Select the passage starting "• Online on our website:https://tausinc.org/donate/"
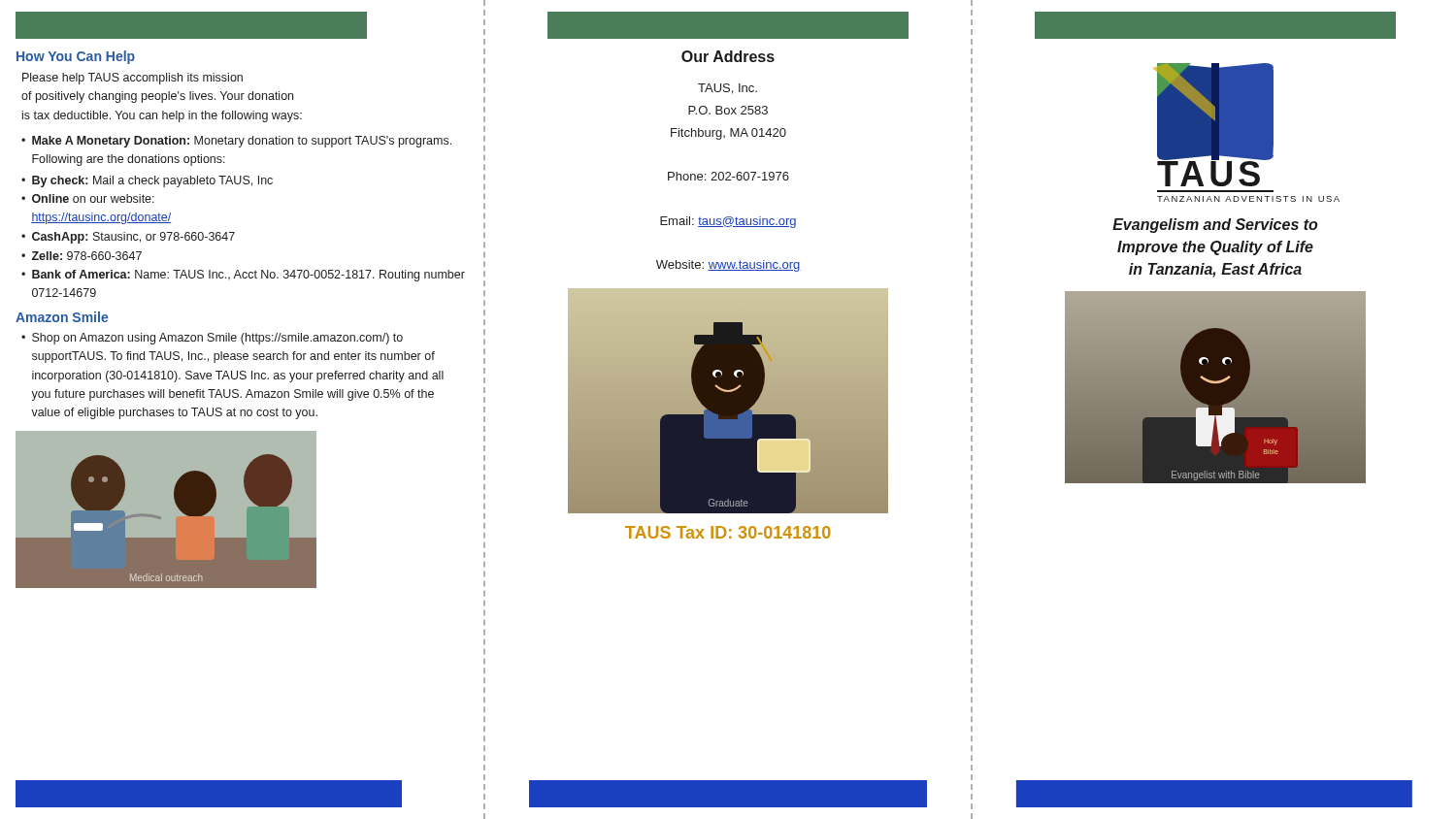The image size is (1456, 819). point(96,209)
